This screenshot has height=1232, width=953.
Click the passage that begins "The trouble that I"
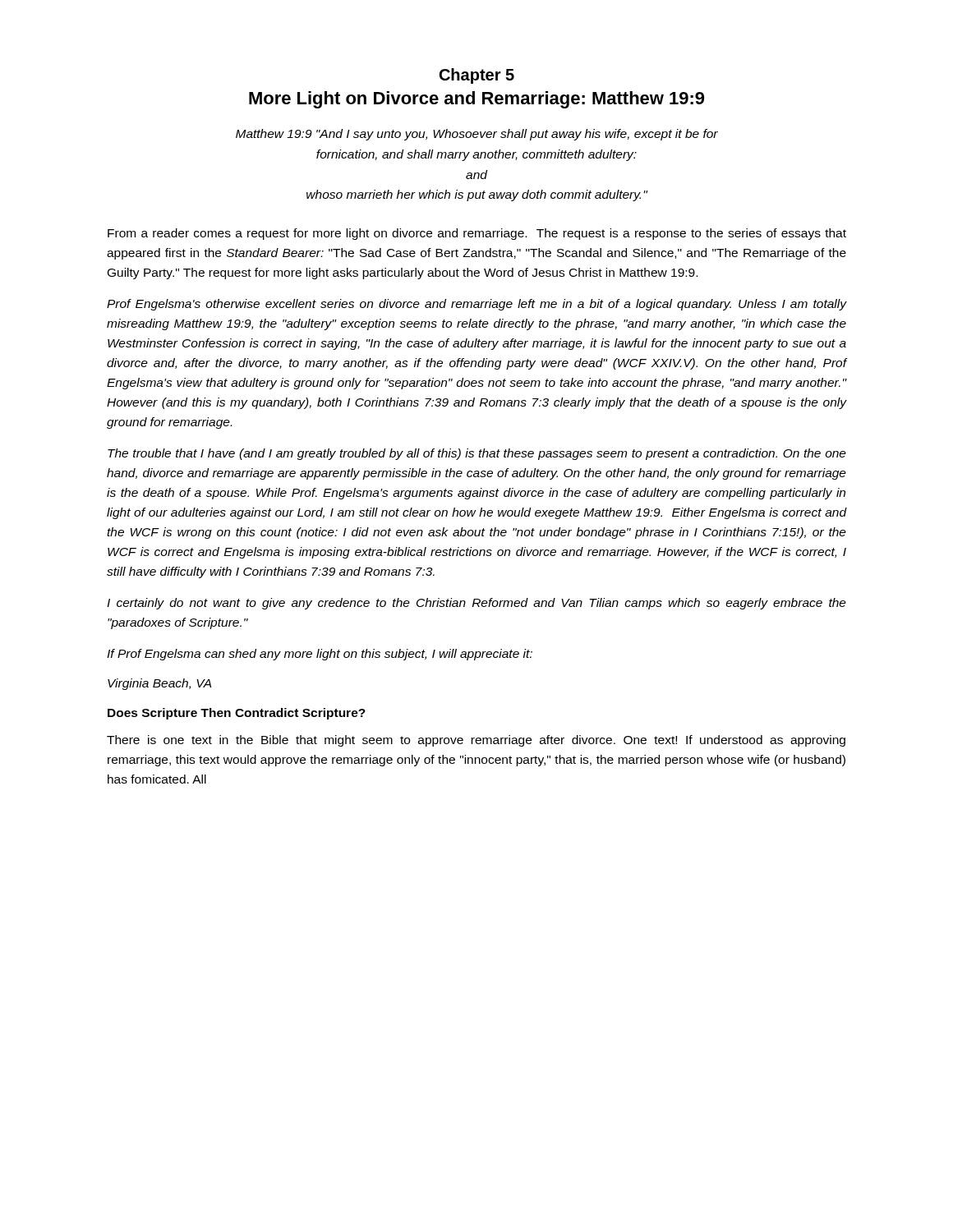click(476, 512)
